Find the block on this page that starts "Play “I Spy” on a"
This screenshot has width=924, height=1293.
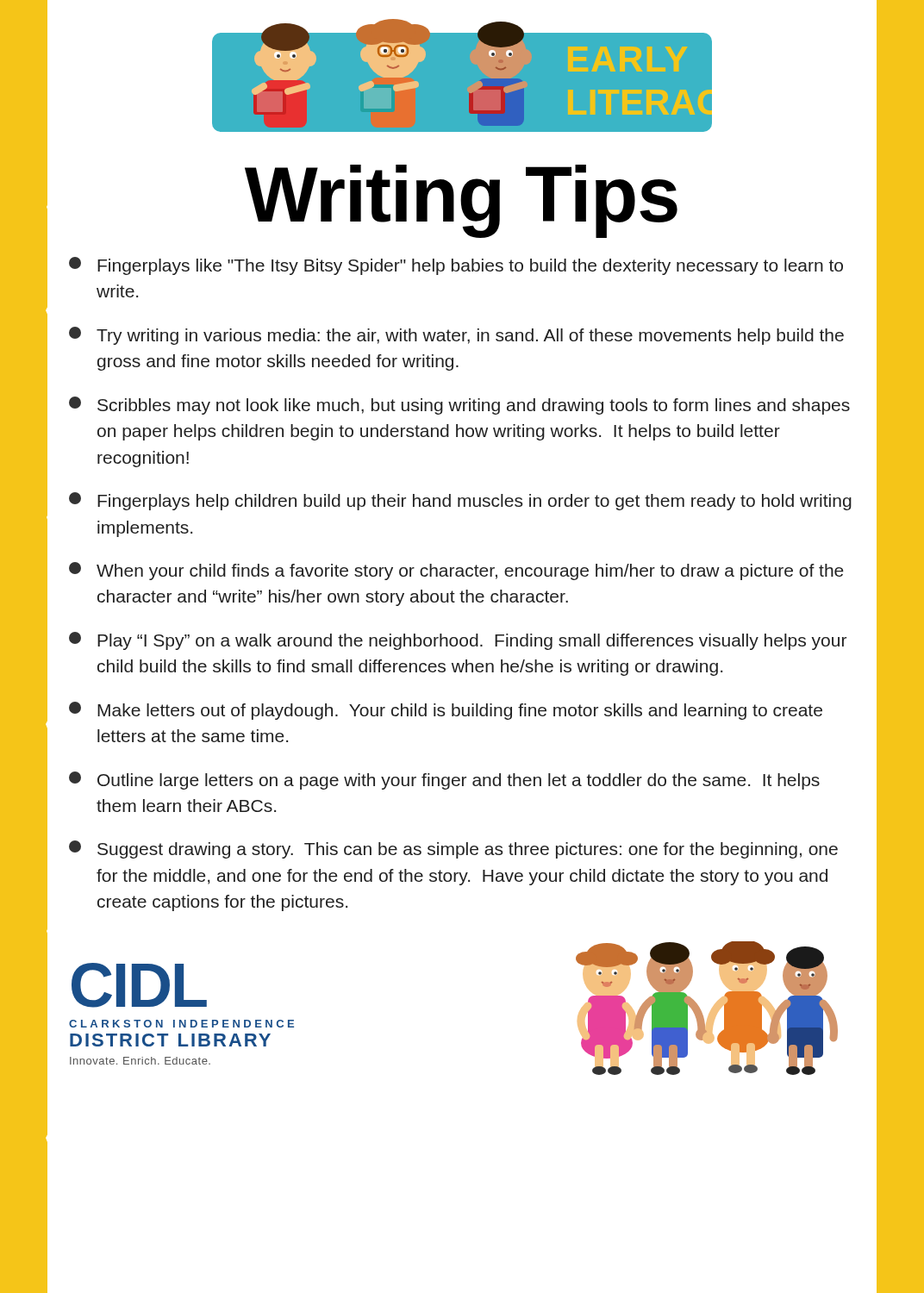click(466, 654)
